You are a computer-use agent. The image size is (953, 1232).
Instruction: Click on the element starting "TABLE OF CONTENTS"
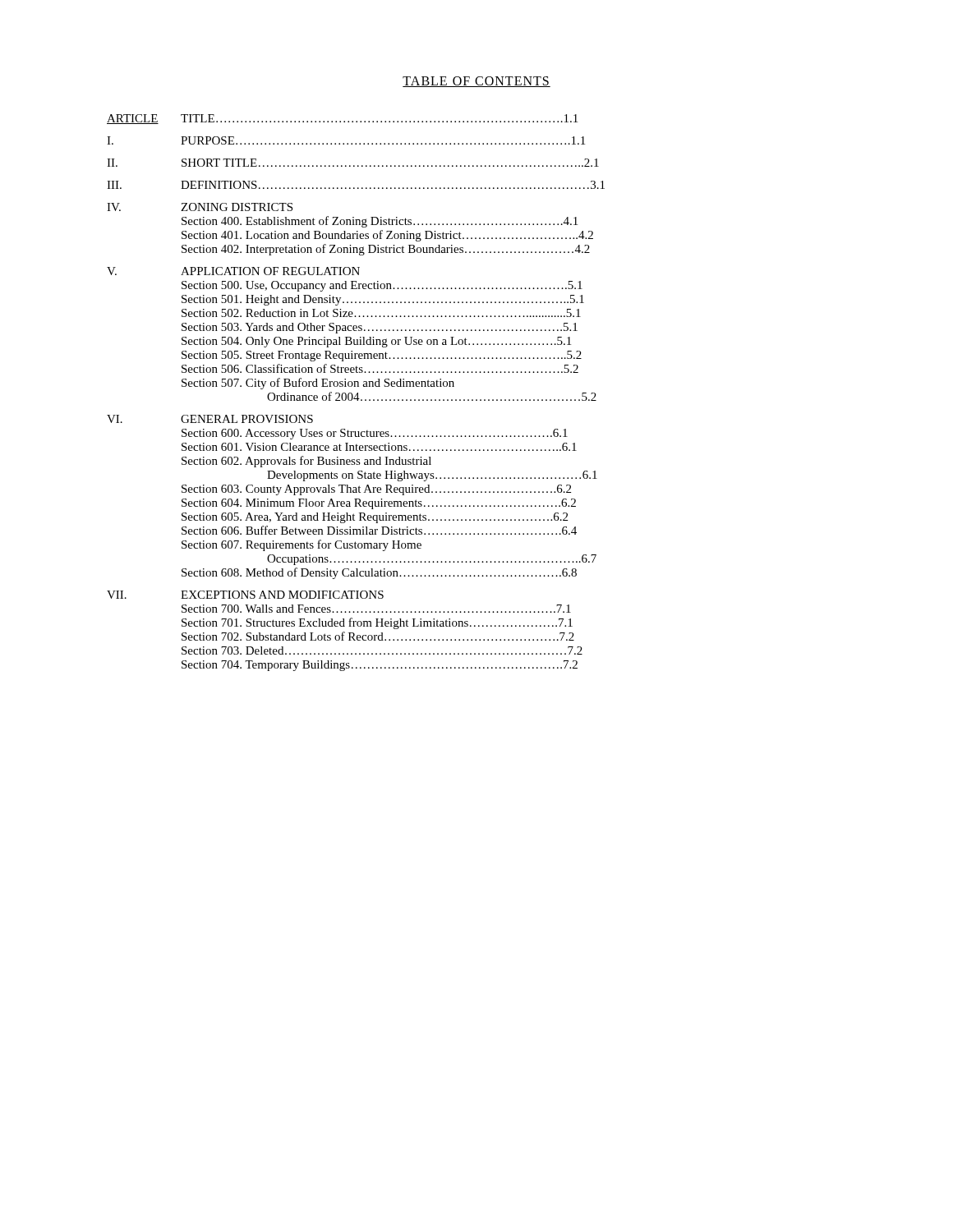click(476, 81)
